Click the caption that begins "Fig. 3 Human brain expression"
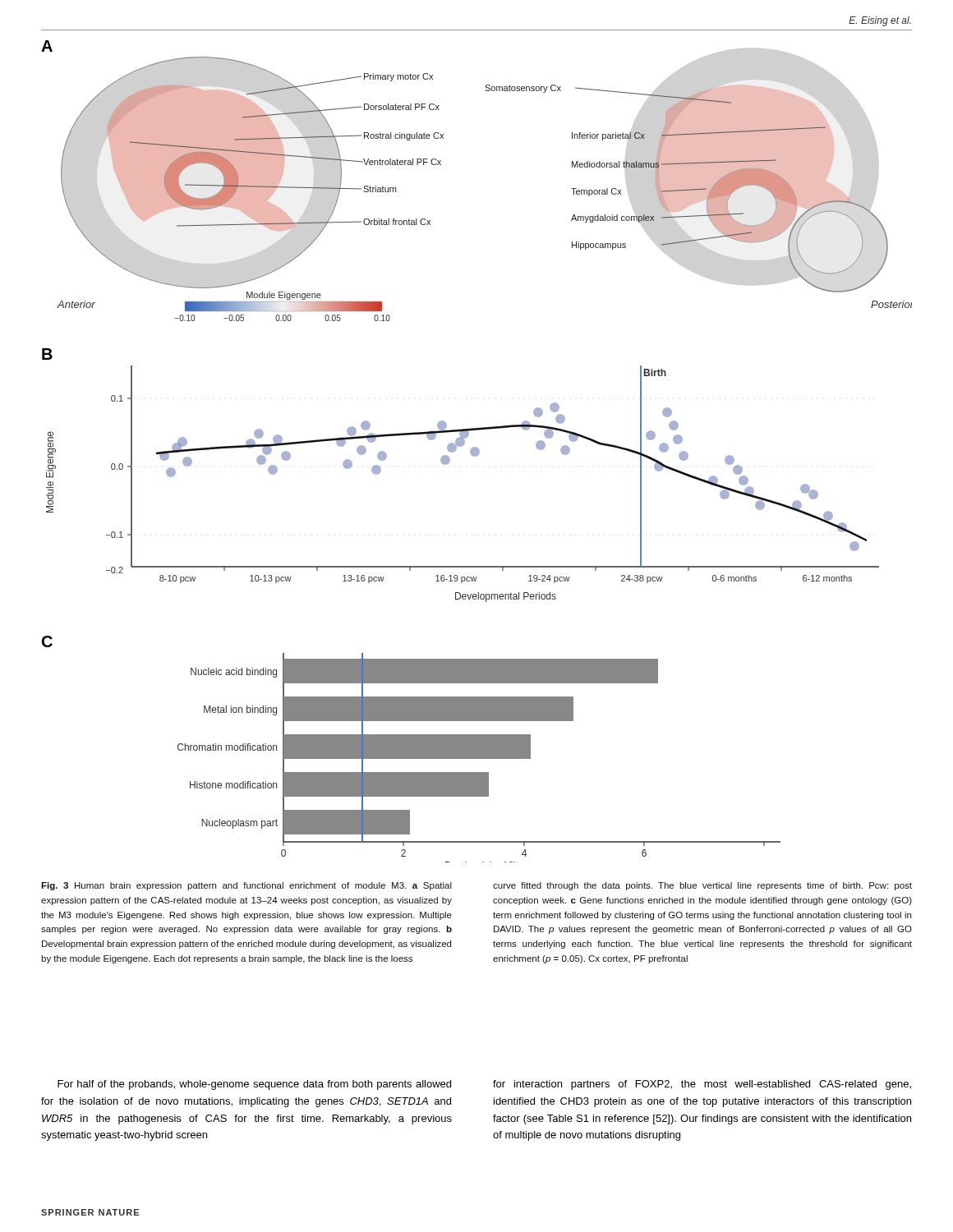Image resolution: width=953 pixels, height=1232 pixels. click(246, 923)
